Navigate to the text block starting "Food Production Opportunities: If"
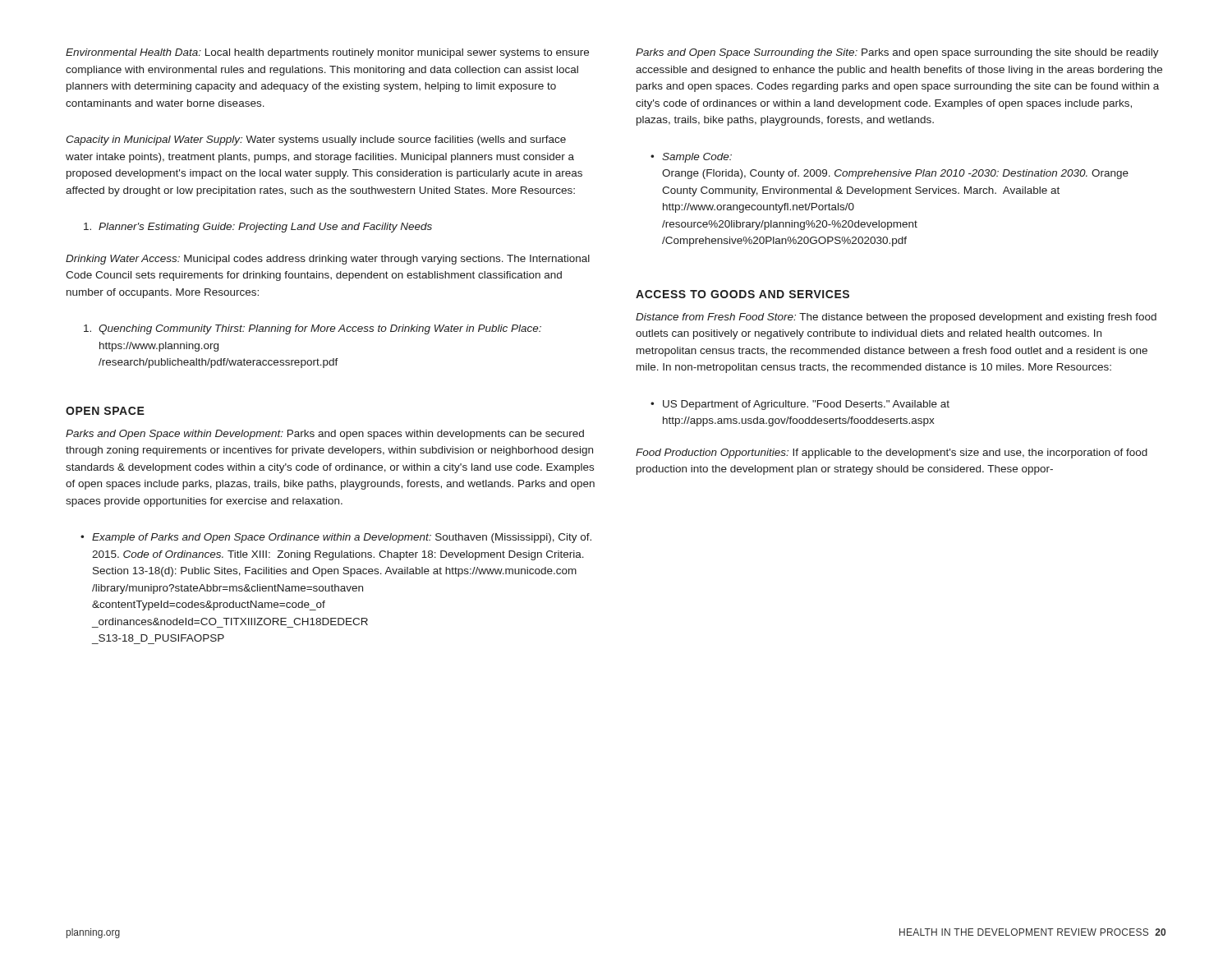 901,461
